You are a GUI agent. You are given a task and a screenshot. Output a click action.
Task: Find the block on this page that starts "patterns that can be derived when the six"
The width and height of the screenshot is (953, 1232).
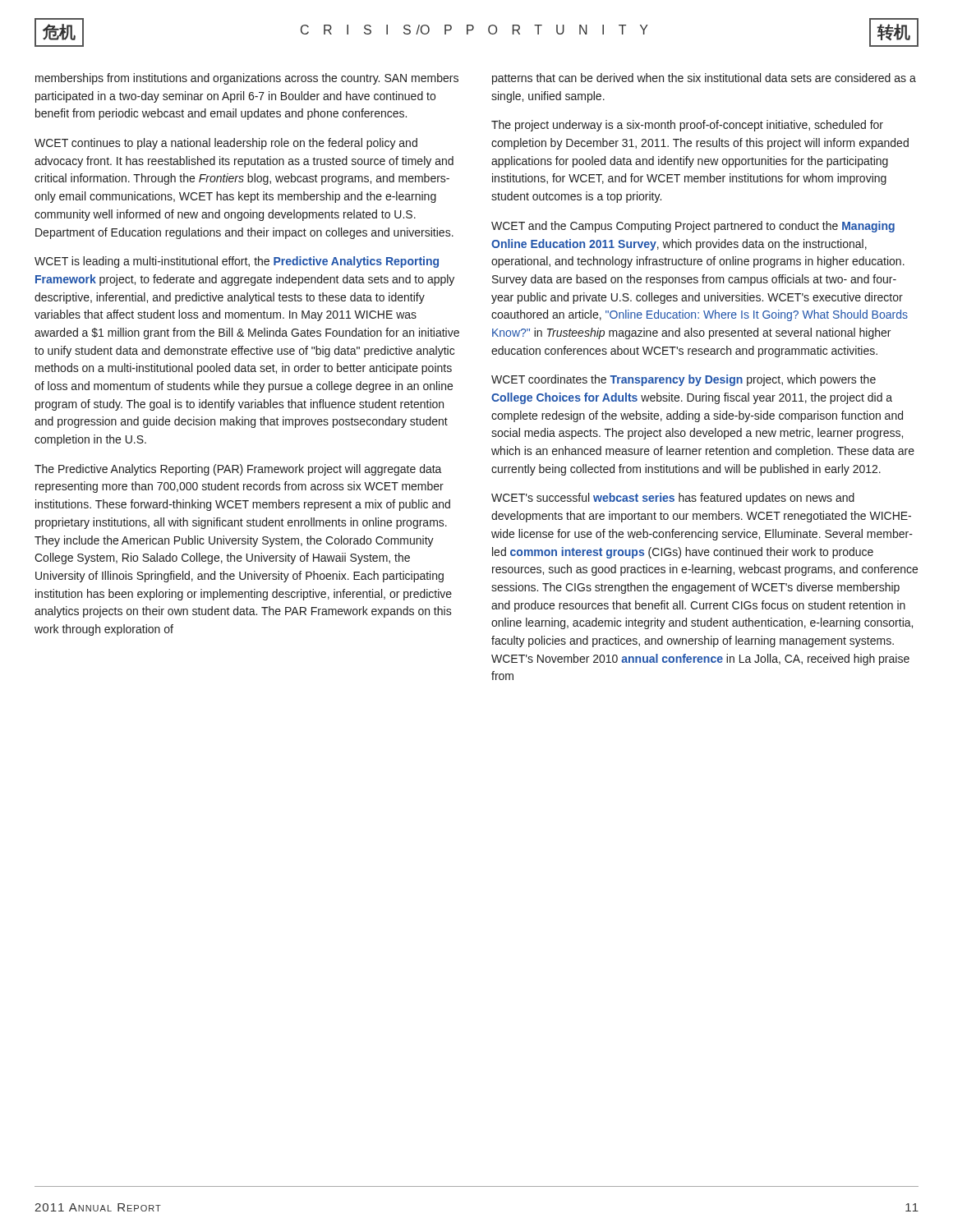coord(705,88)
